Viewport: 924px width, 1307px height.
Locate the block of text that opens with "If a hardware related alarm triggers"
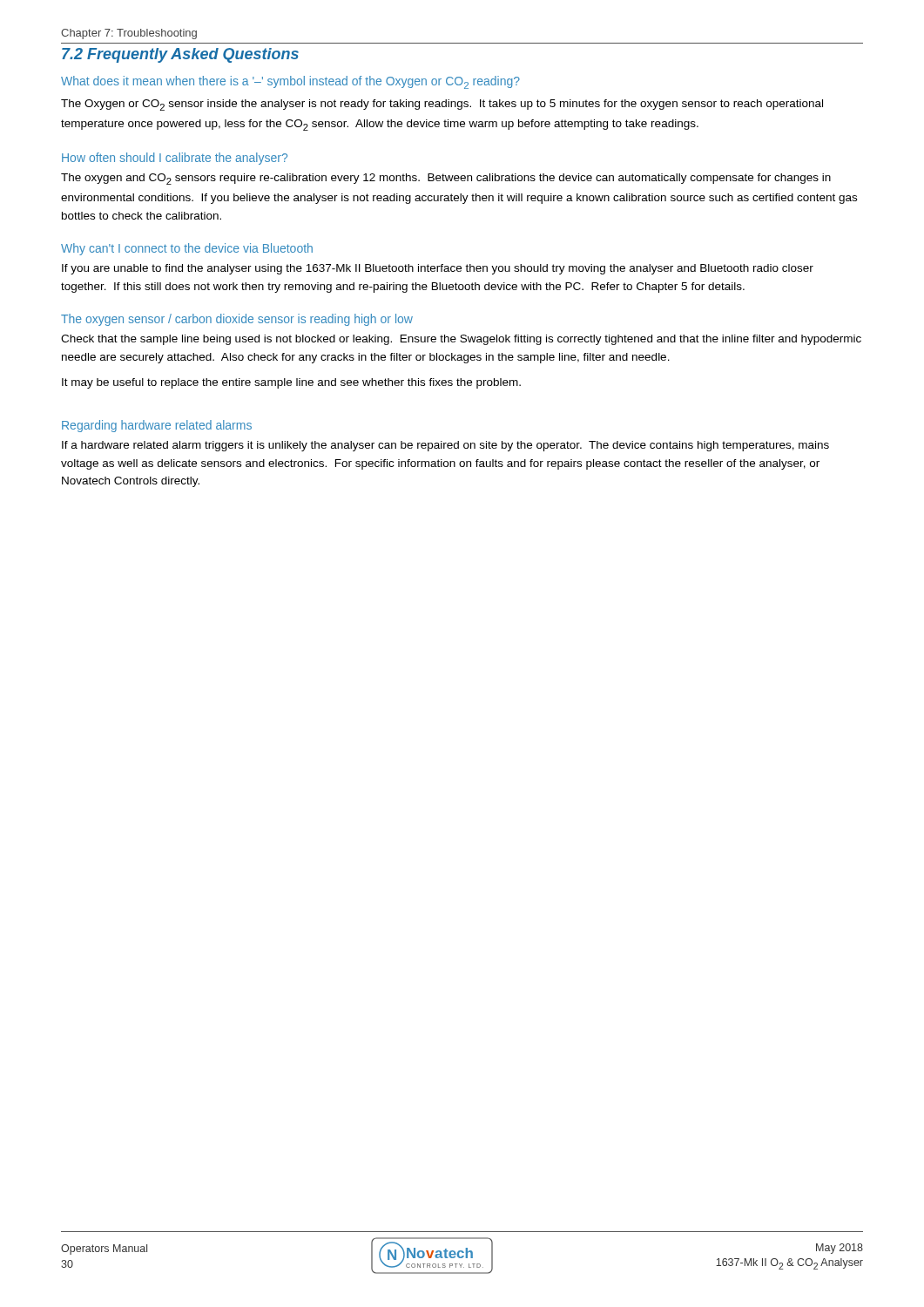click(x=445, y=463)
